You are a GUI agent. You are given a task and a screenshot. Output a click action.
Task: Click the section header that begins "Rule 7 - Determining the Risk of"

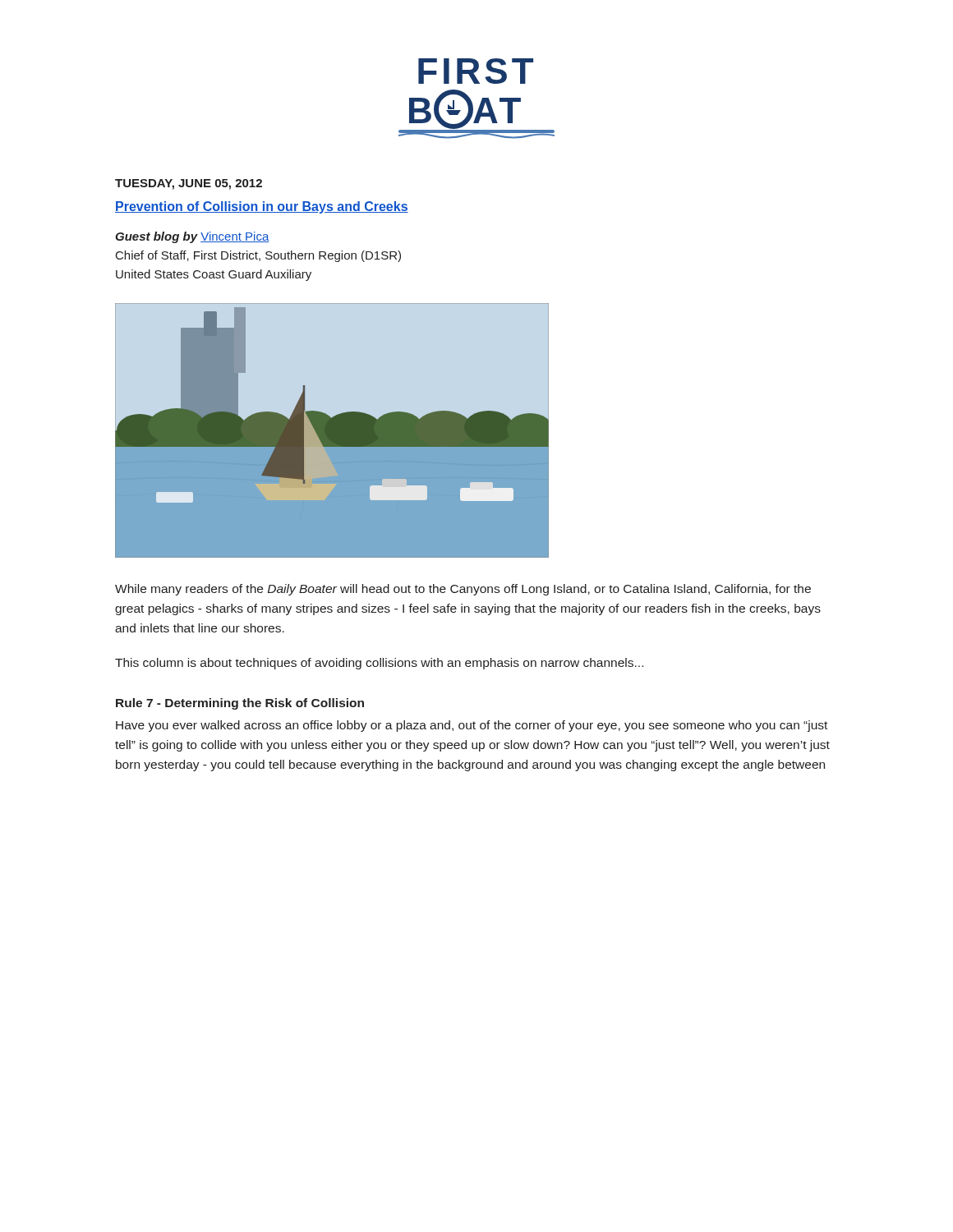pos(240,703)
